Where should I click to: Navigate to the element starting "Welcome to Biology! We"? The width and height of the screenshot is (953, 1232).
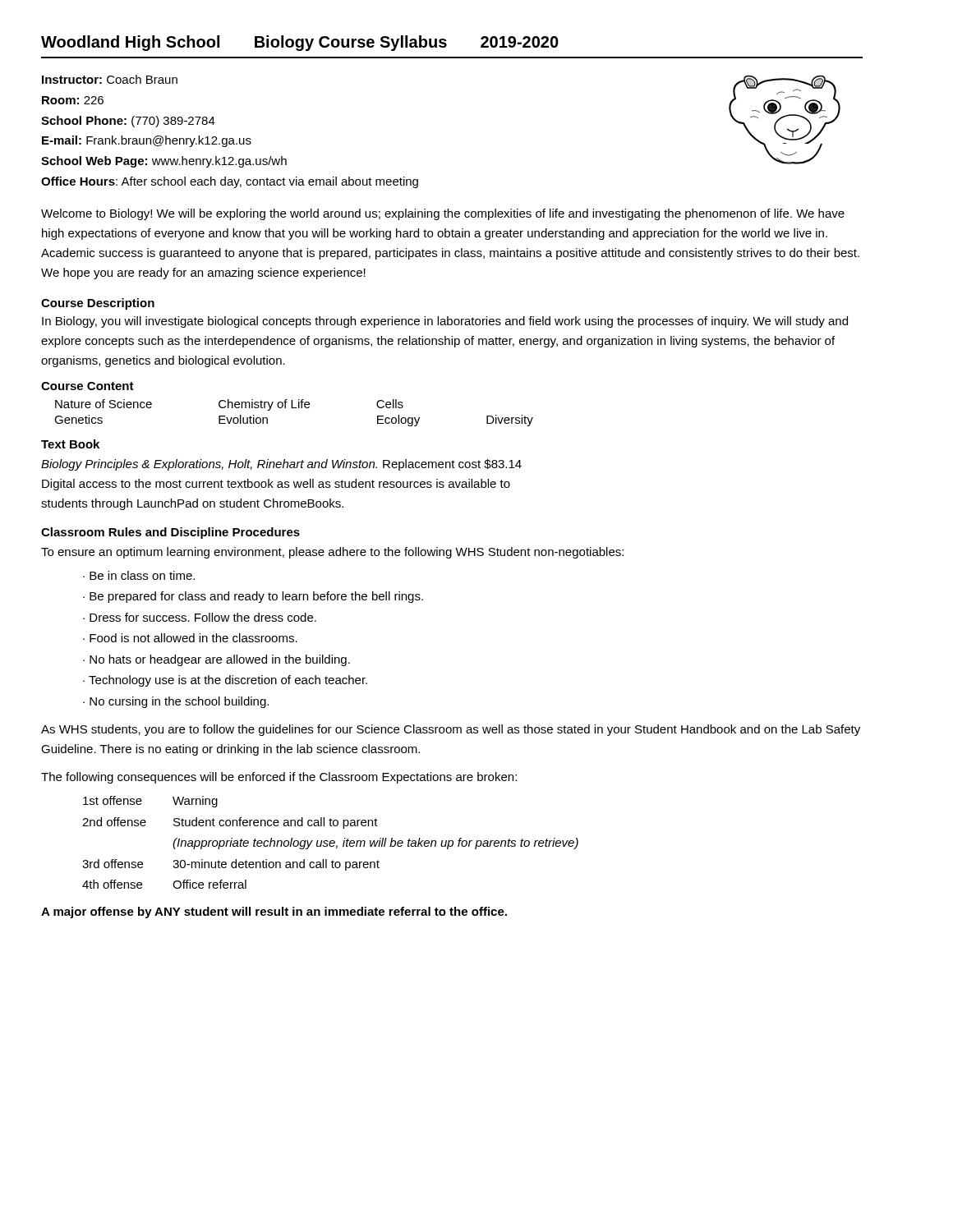pos(451,242)
